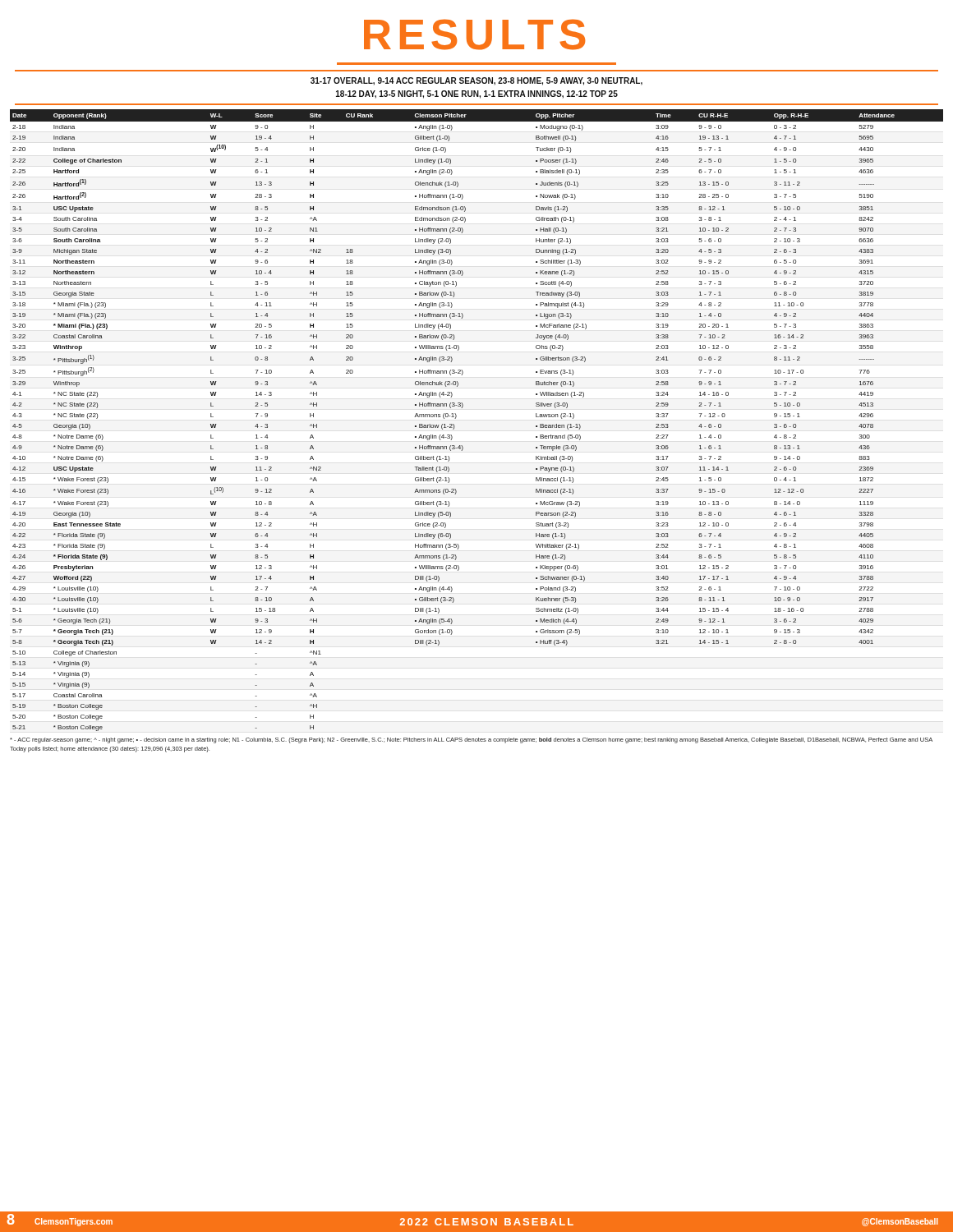Image resolution: width=953 pixels, height=1232 pixels.
Task: Click on the table containing "4 - 9"
Action: click(x=476, y=421)
